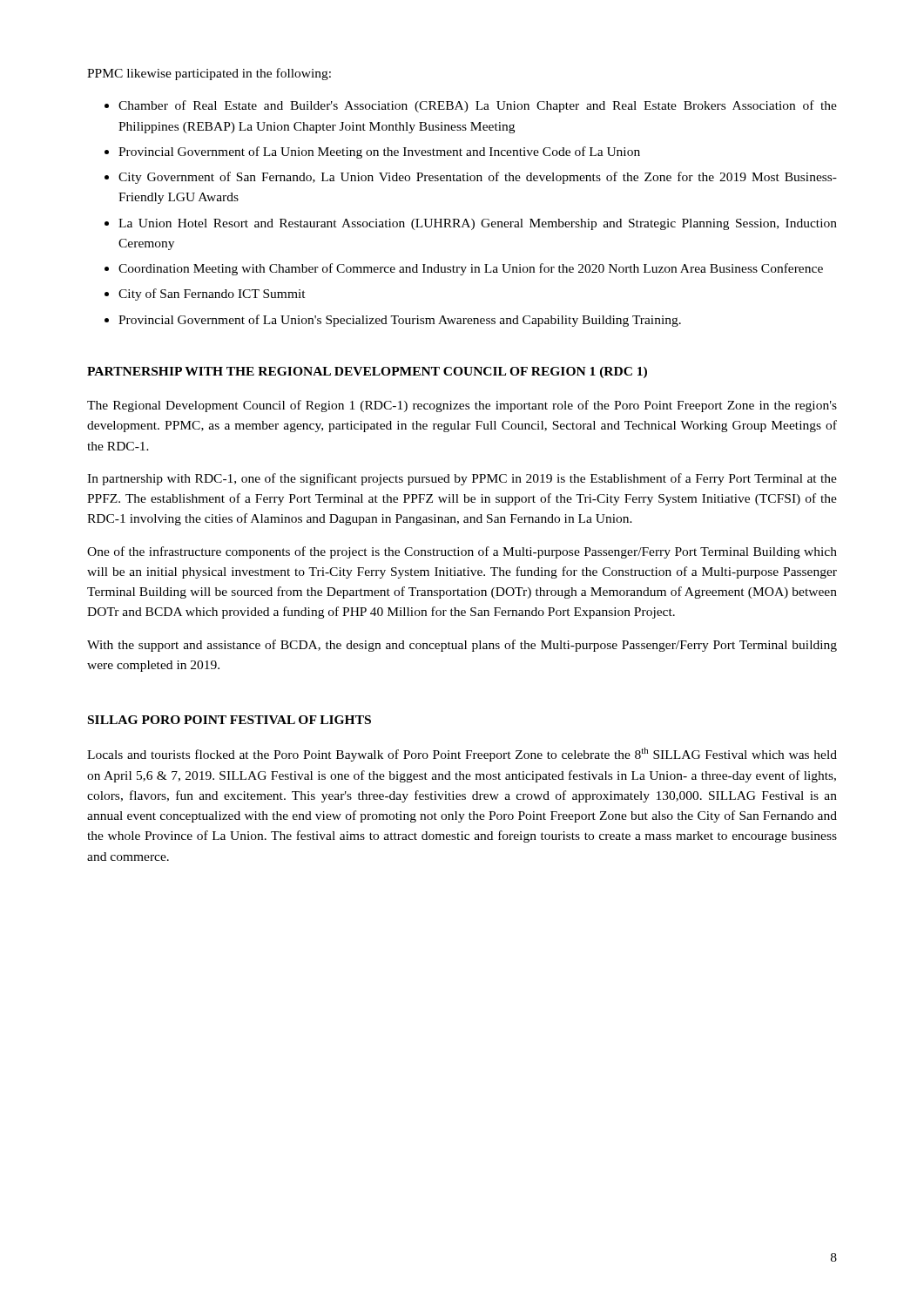Screen dimensions: 1307x924
Task: Point to the element starting "In partnership with"
Action: coord(462,498)
